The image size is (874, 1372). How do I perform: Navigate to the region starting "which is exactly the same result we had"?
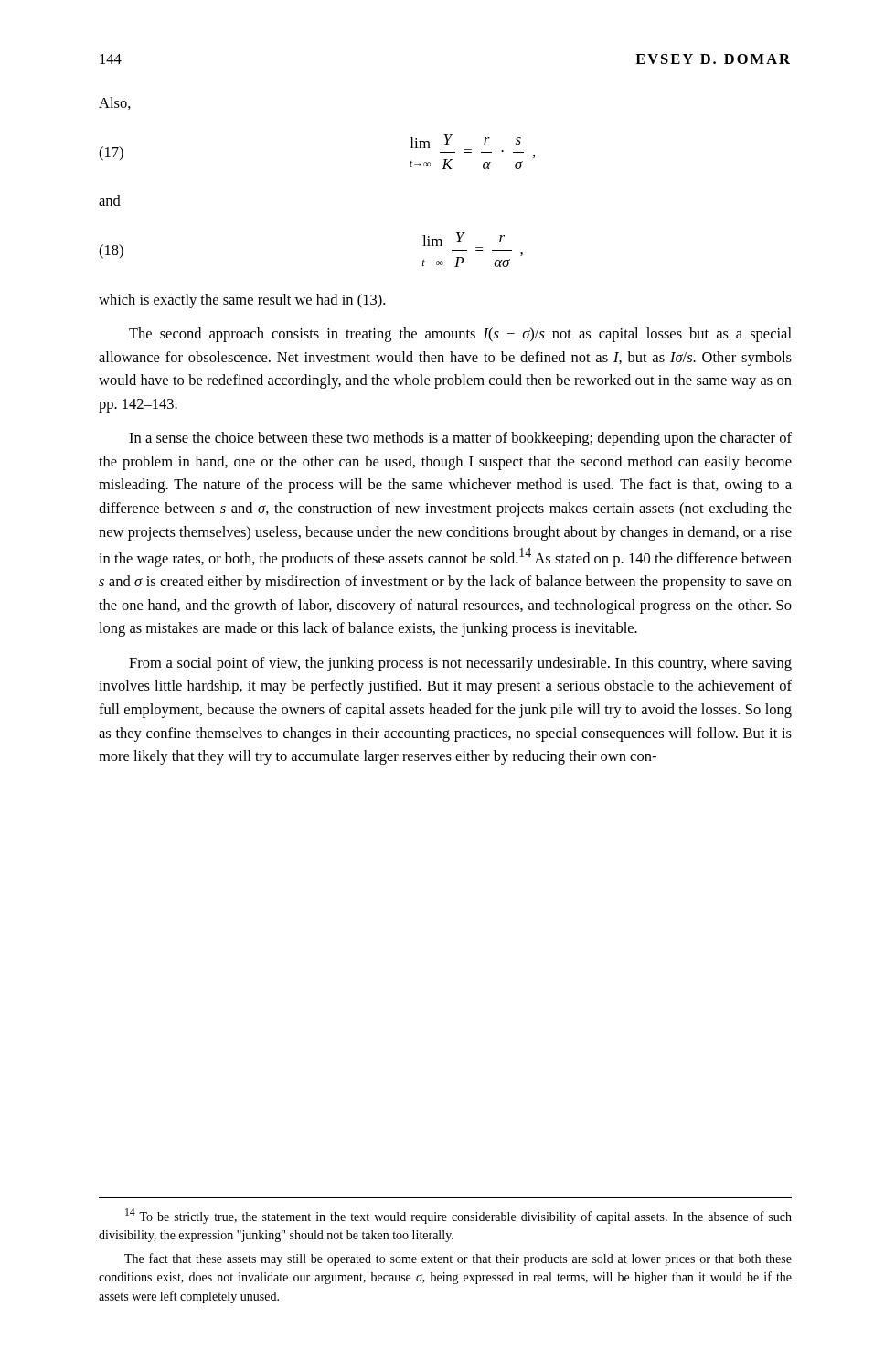point(242,299)
